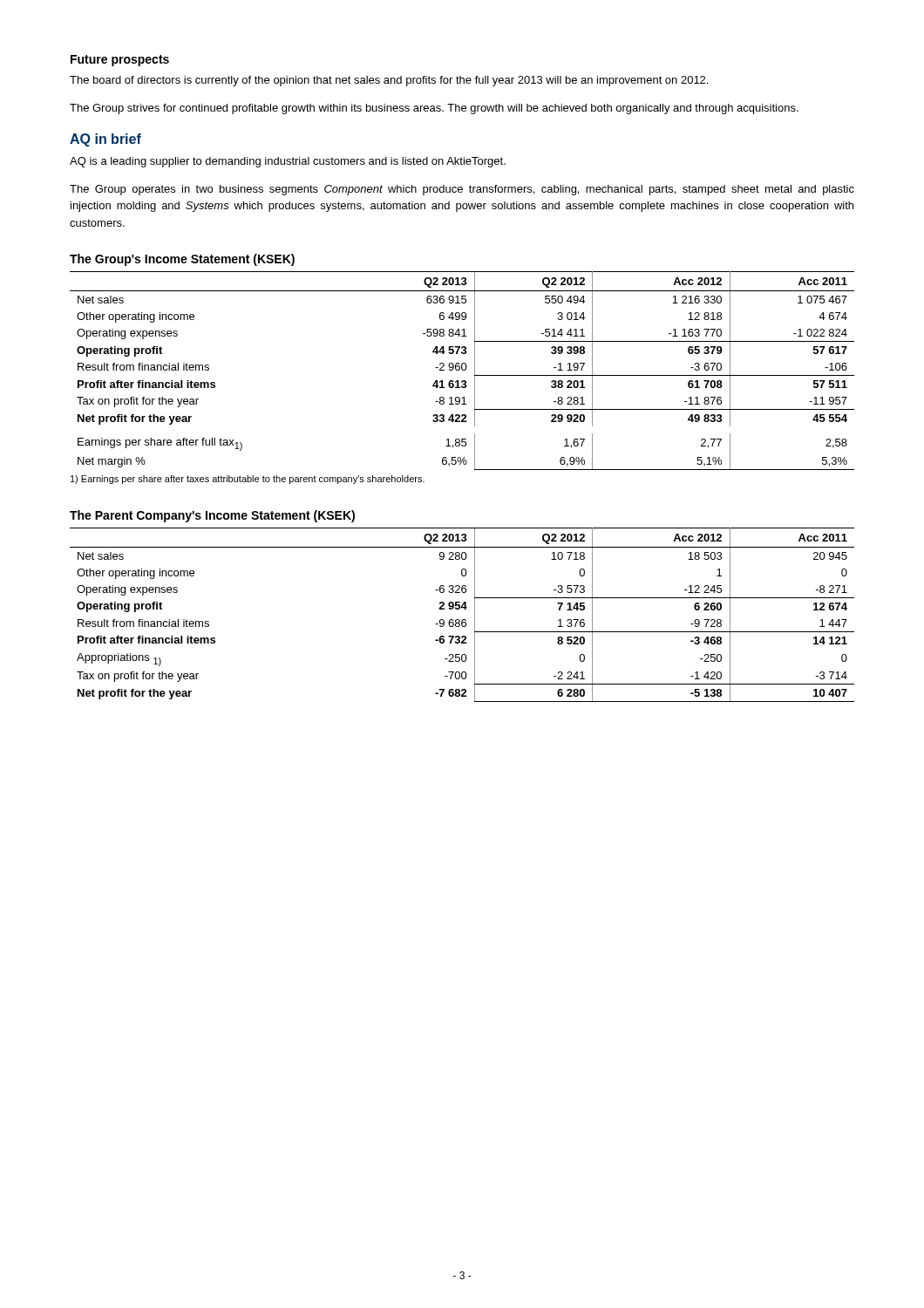Where is the passage that starts "AQ is a leading supplier to demanding"?

tap(288, 161)
